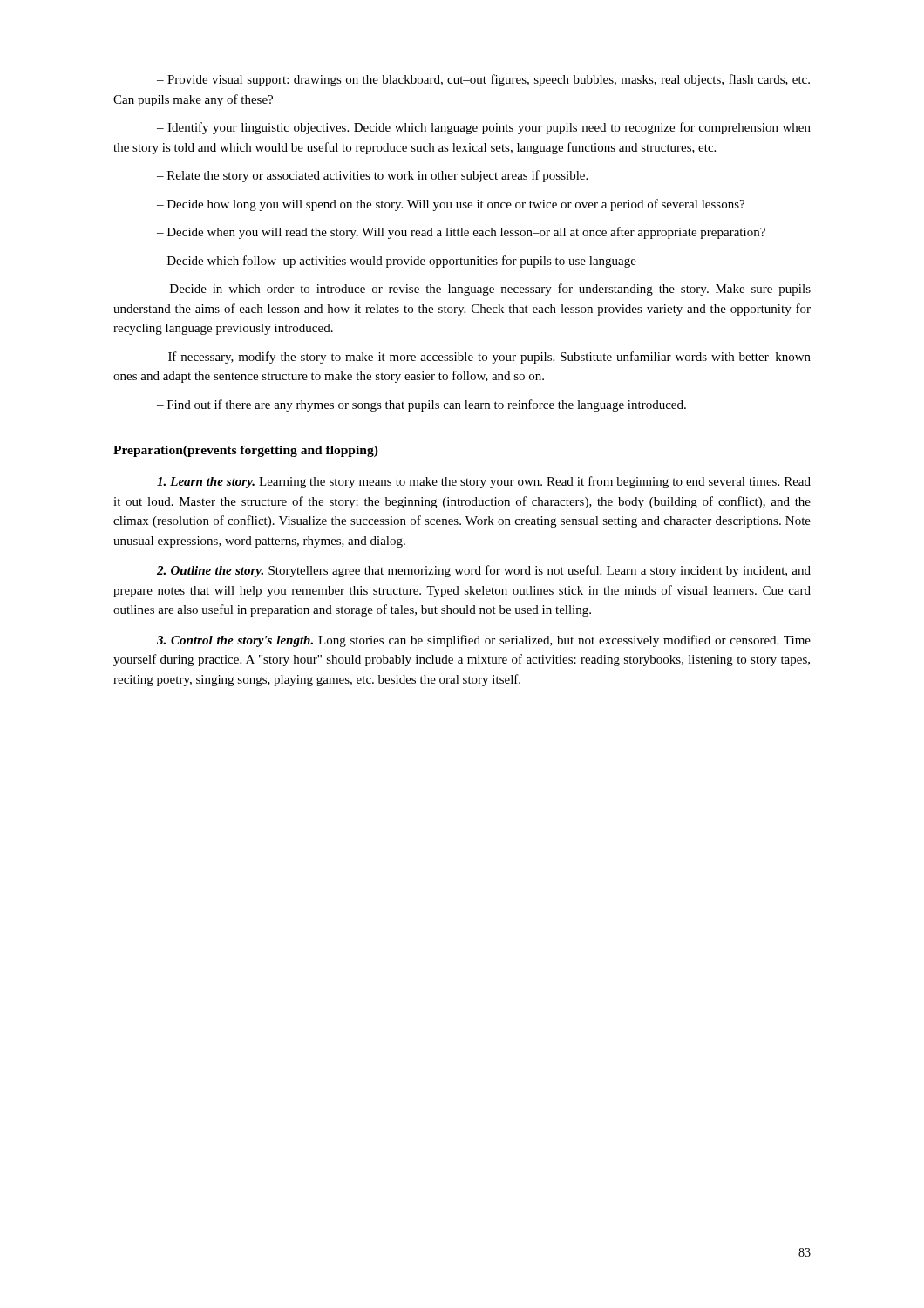This screenshot has width=924, height=1308.
Task: Locate the block of text that opens with "– Identify your"
Action: tap(462, 137)
